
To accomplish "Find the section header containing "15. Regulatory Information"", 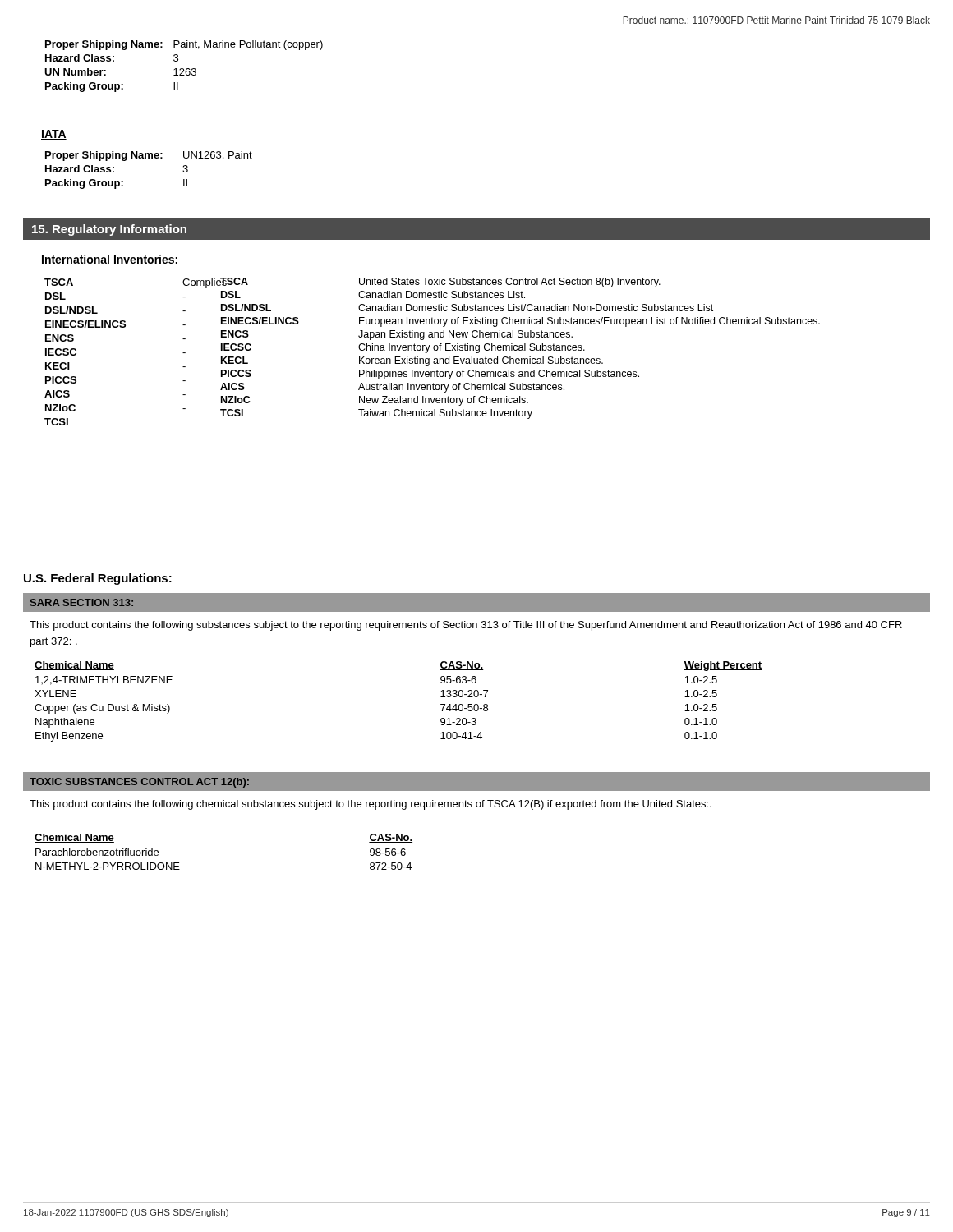I will click(109, 229).
